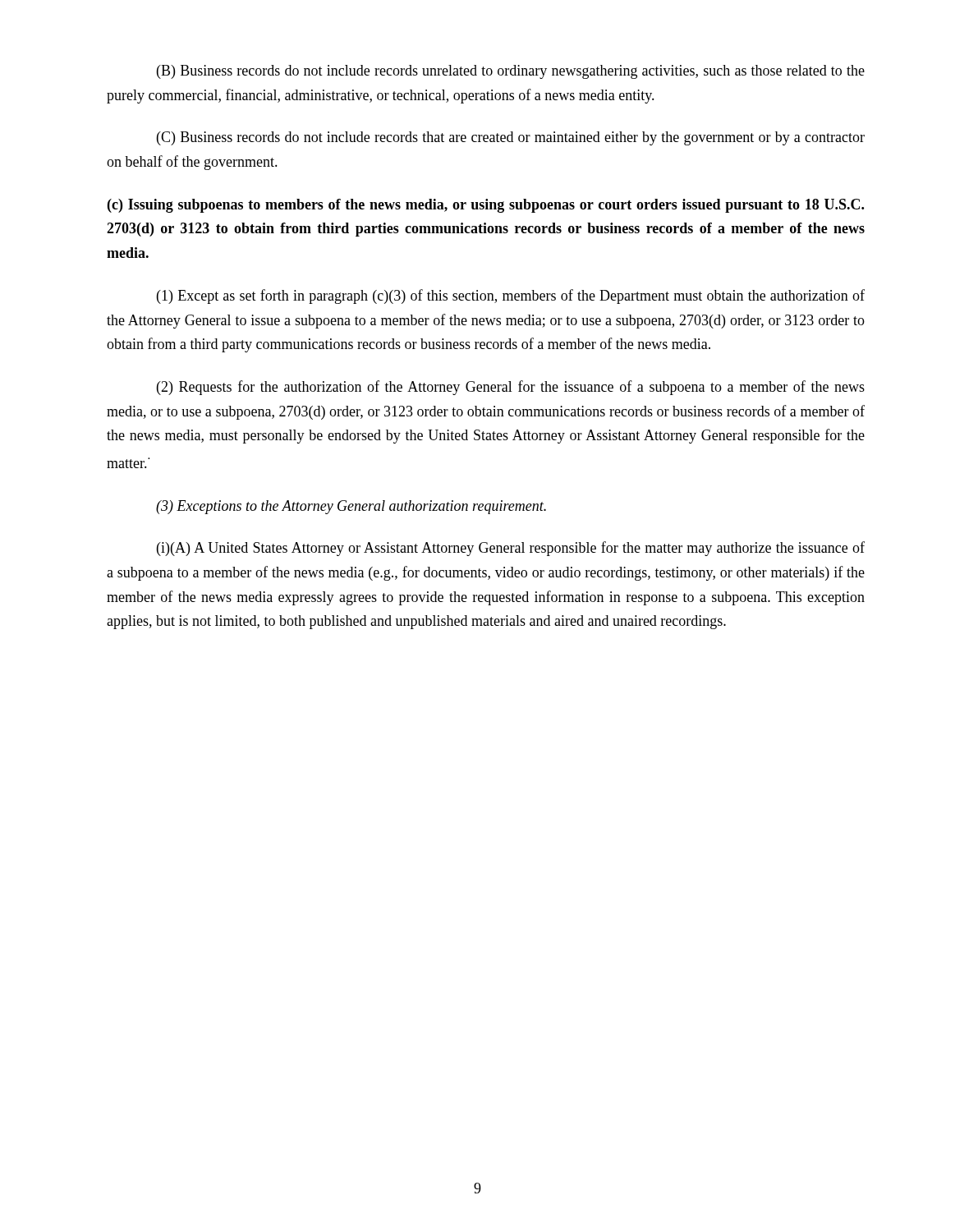Click the passage that begins "(1) Except as set forth in paragraph (c)(3)"
955x1232 pixels.
click(x=486, y=321)
